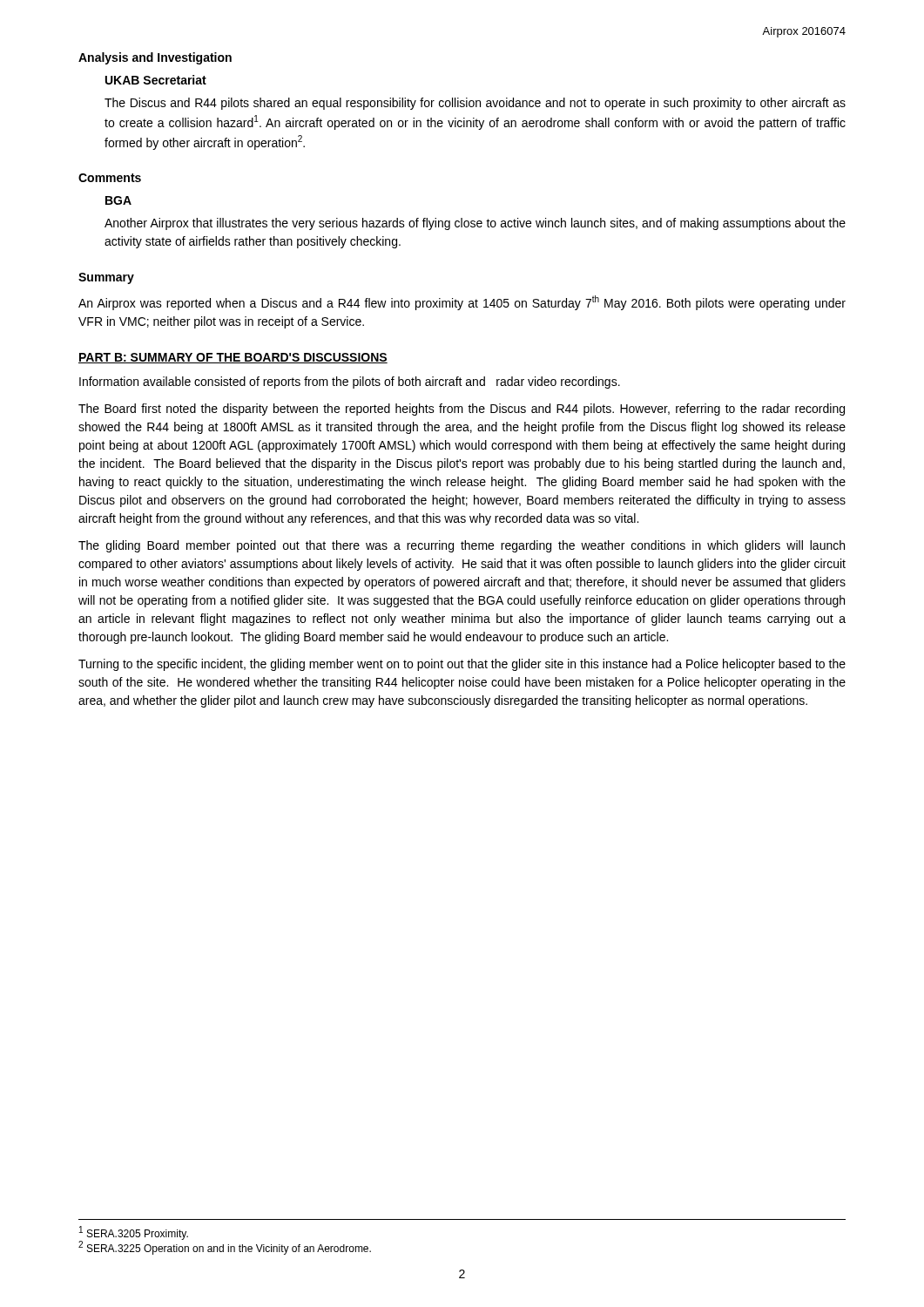Image resolution: width=924 pixels, height=1307 pixels.
Task: Where is the section header that starts "PART B: SUMMARY OF"?
Action: pyautogui.click(x=233, y=357)
